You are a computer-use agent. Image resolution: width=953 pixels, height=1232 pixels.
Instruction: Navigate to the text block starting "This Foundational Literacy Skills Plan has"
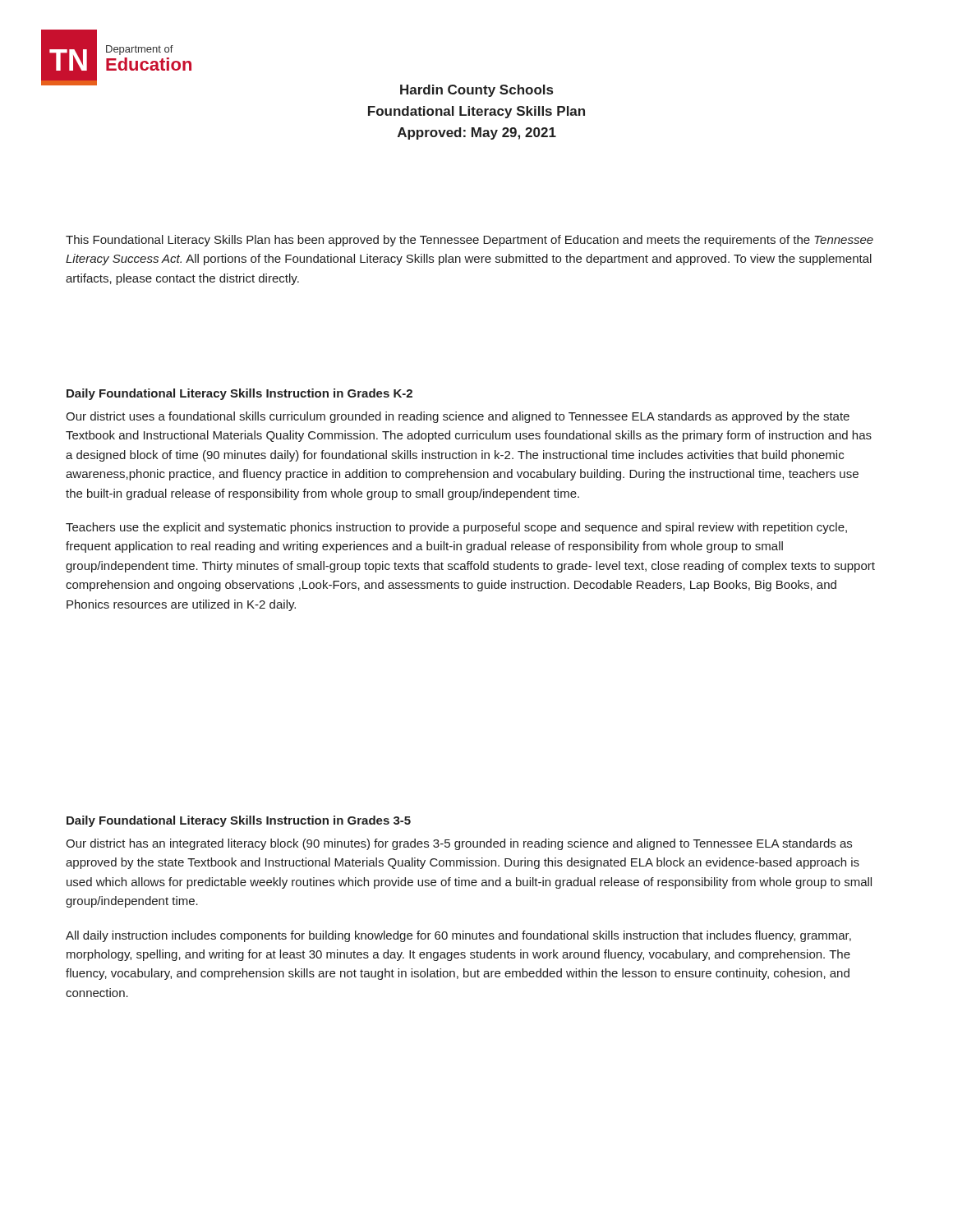pos(470,259)
